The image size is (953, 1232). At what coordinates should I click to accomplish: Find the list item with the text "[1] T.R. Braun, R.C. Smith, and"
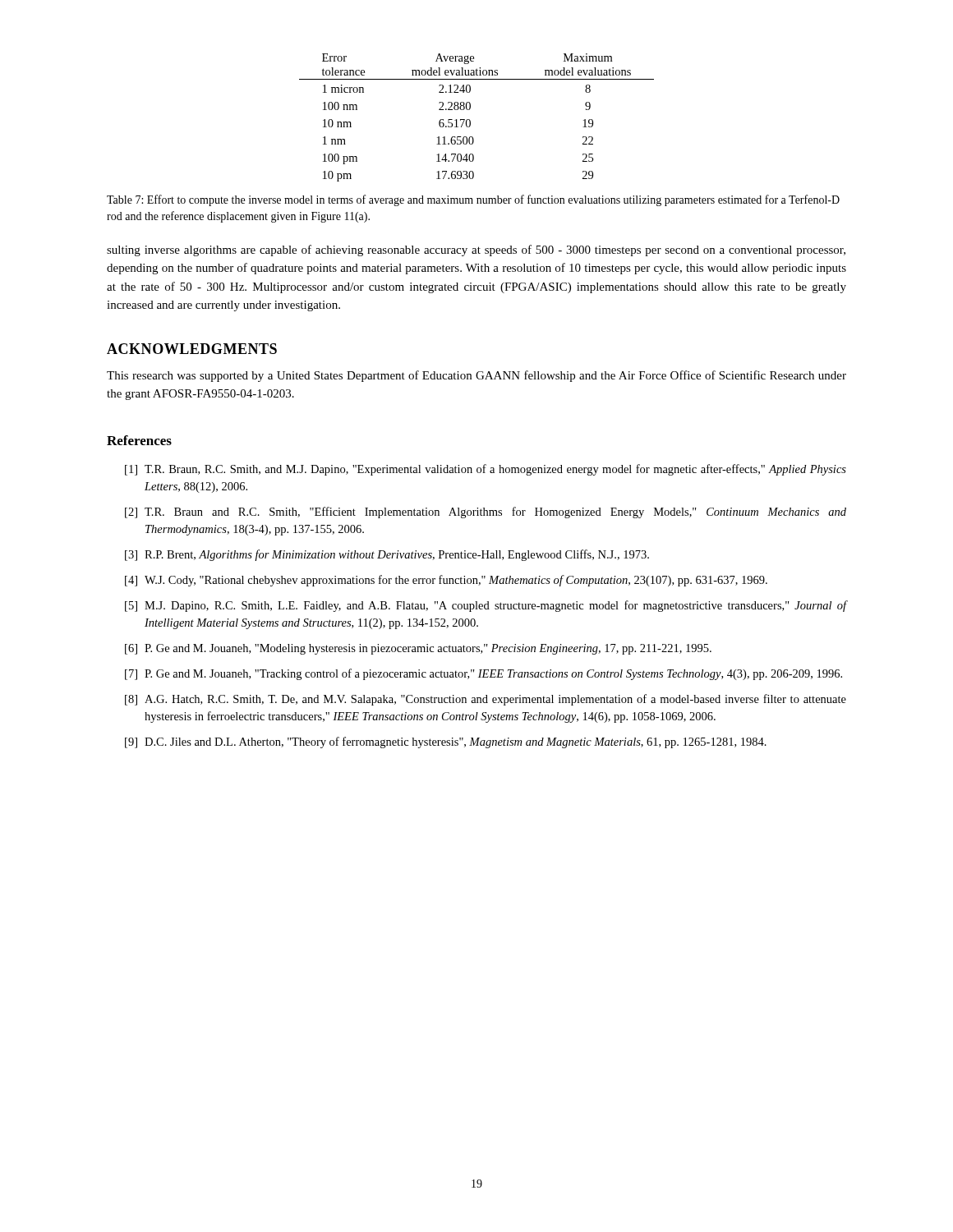tap(476, 478)
